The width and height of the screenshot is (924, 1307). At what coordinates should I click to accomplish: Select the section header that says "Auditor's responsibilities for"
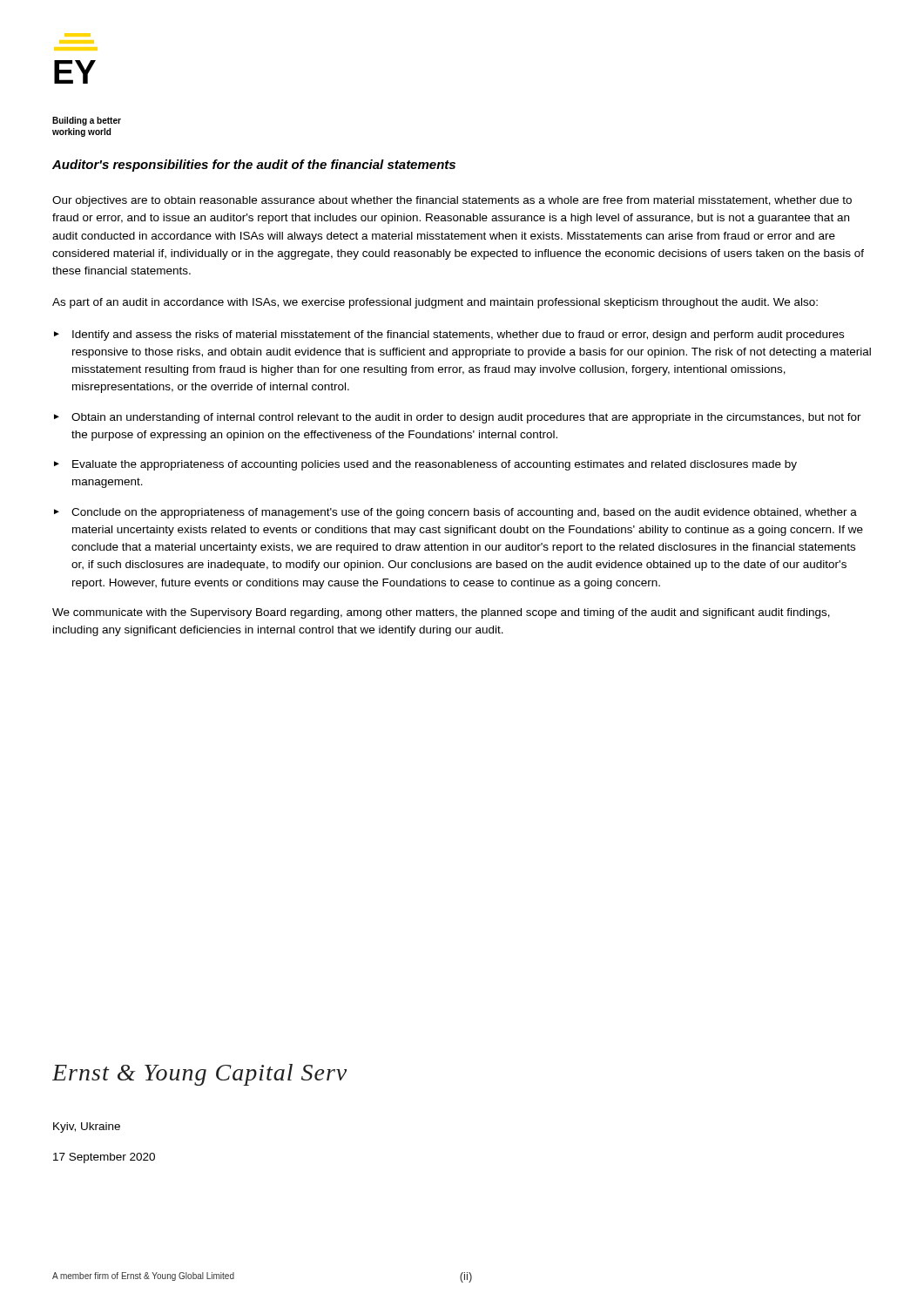[254, 164]
